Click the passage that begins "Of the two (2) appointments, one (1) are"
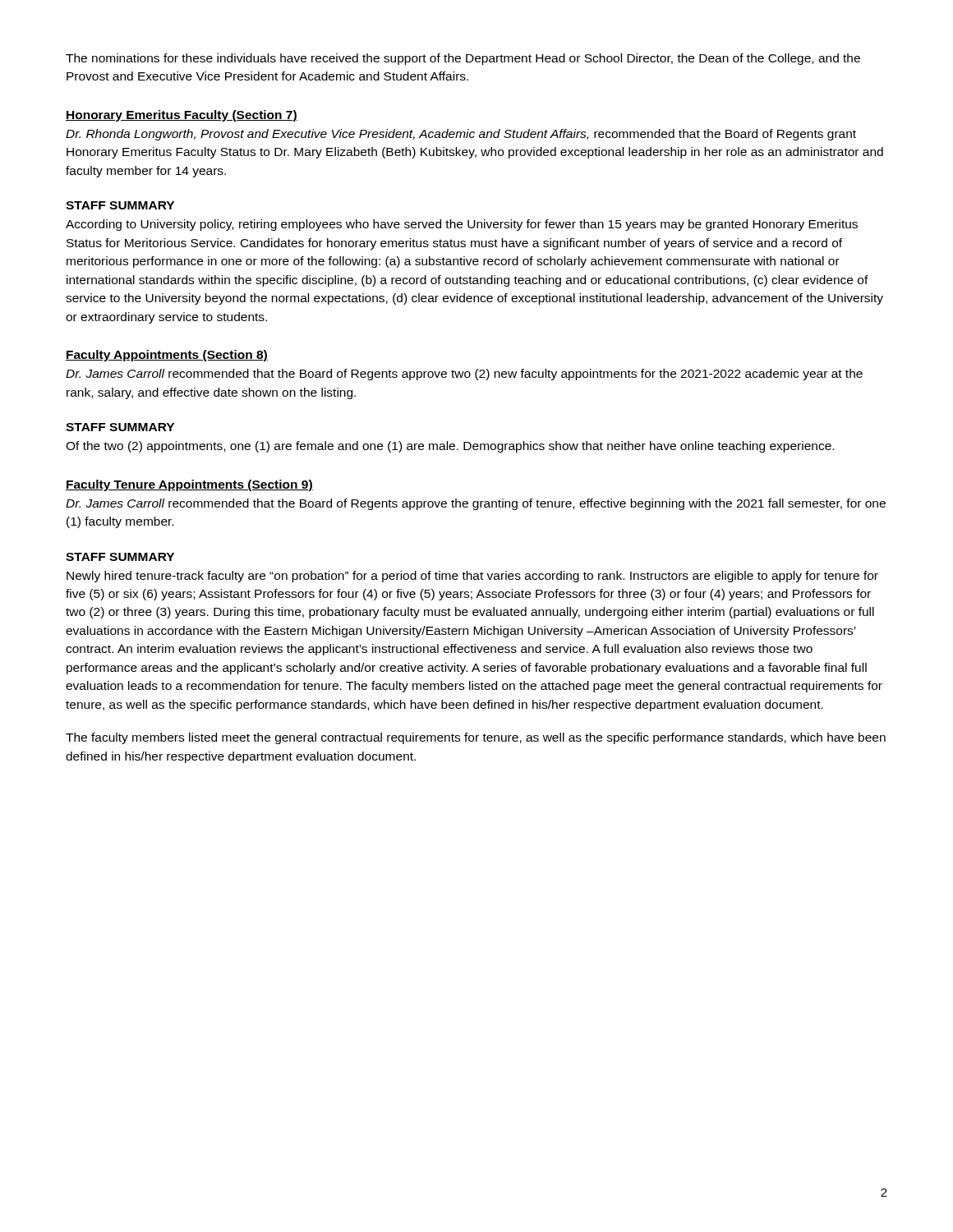This screenshot has width=953, height=1232. (476, 446)
